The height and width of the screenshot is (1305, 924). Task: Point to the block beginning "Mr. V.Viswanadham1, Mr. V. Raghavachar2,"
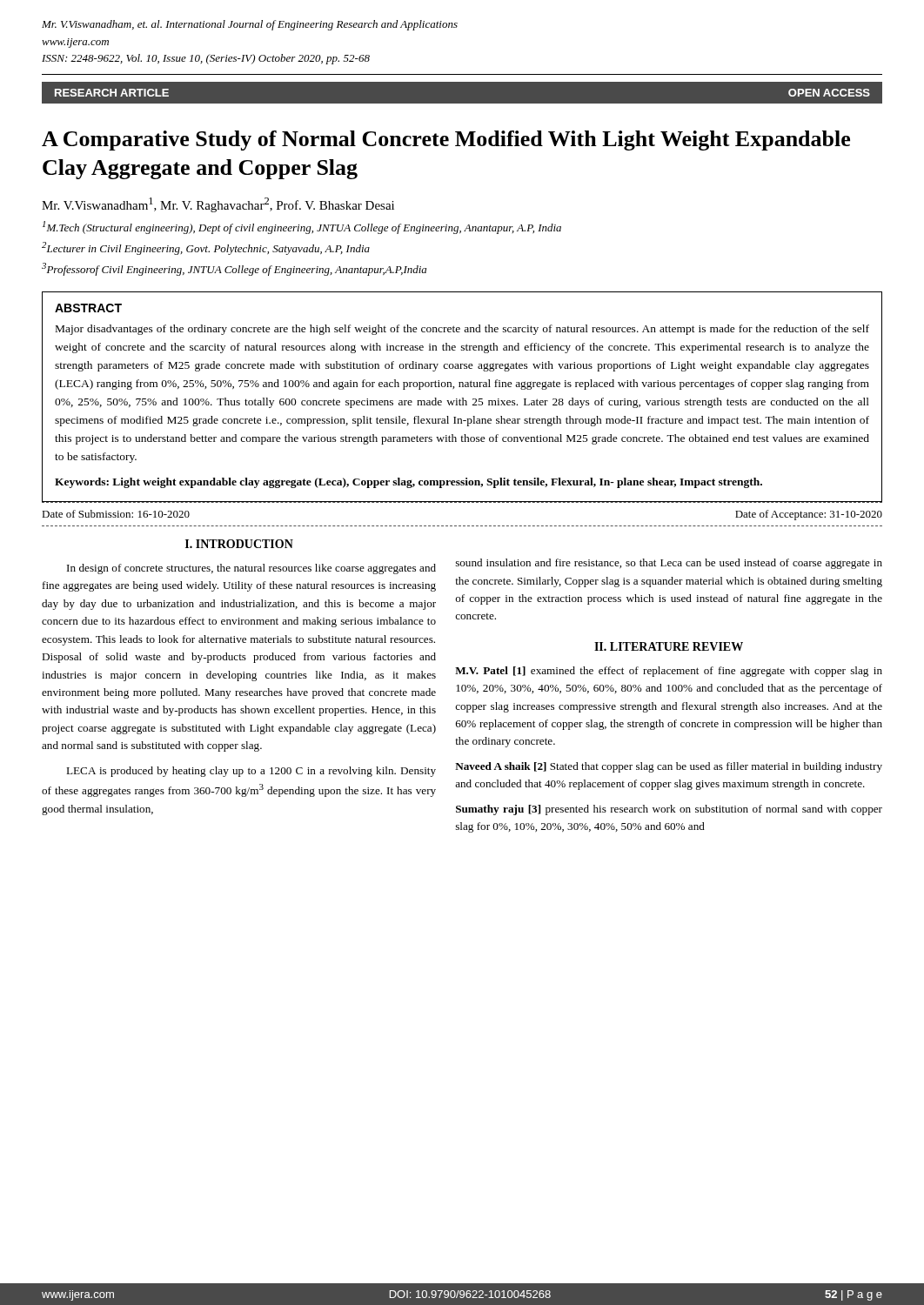218,204
